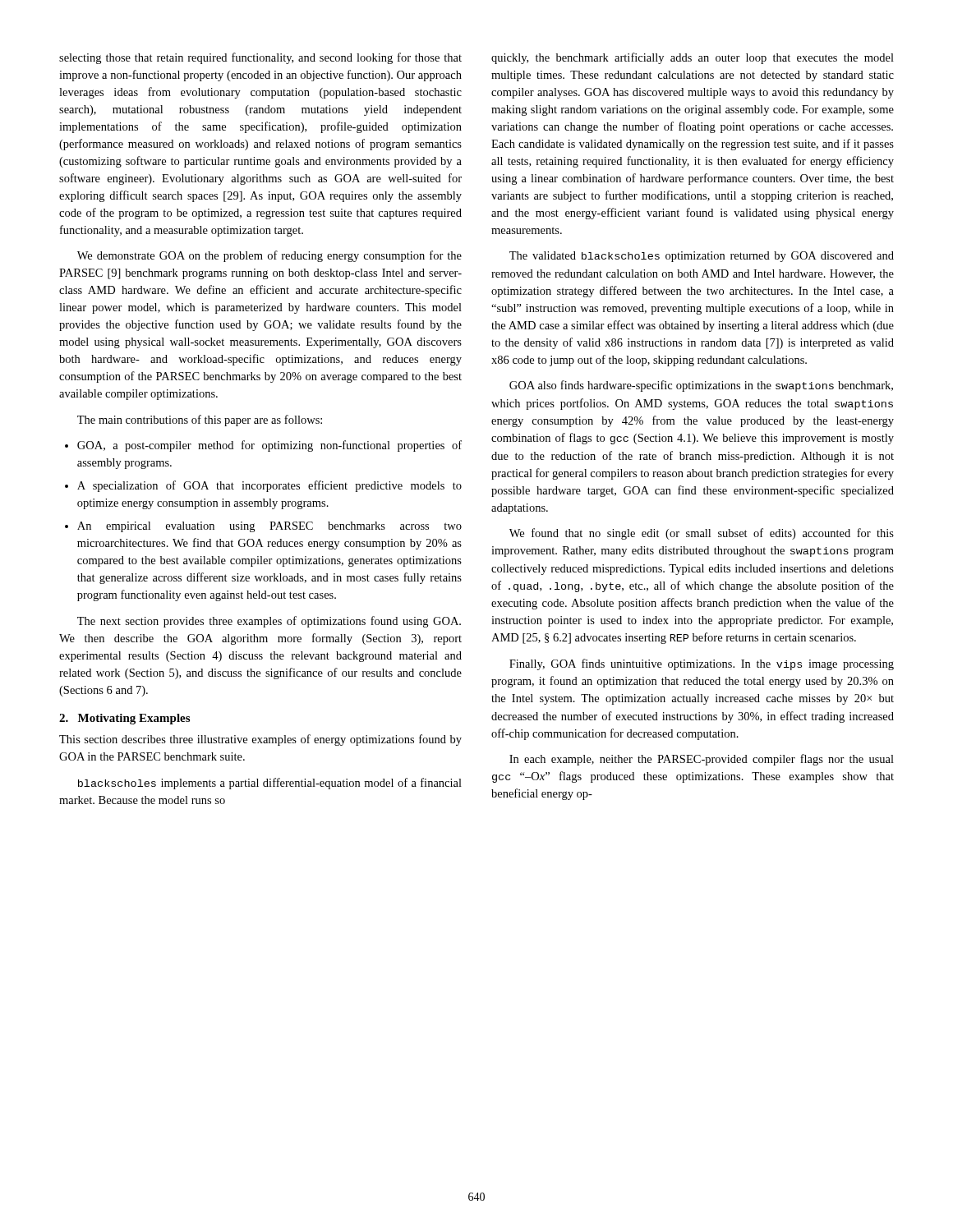Screen dimensions: 1232x953
Task: Click on the text block that says "In each example, neither the"
Action: click(693, 777)
